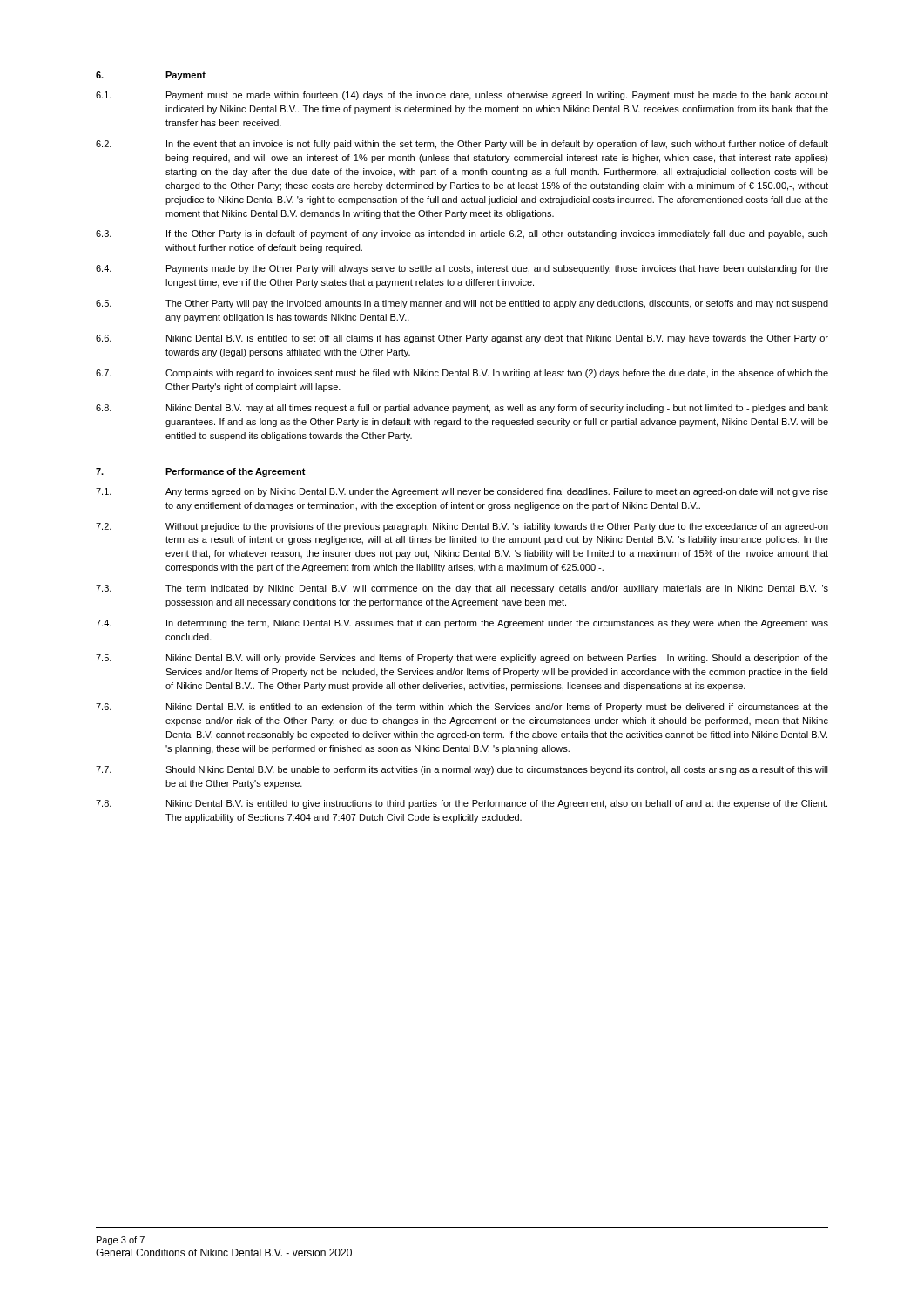Find the block on this page that starts "6.1. Payment must be made"
The image size is (924, 1307).
(462, 110)
